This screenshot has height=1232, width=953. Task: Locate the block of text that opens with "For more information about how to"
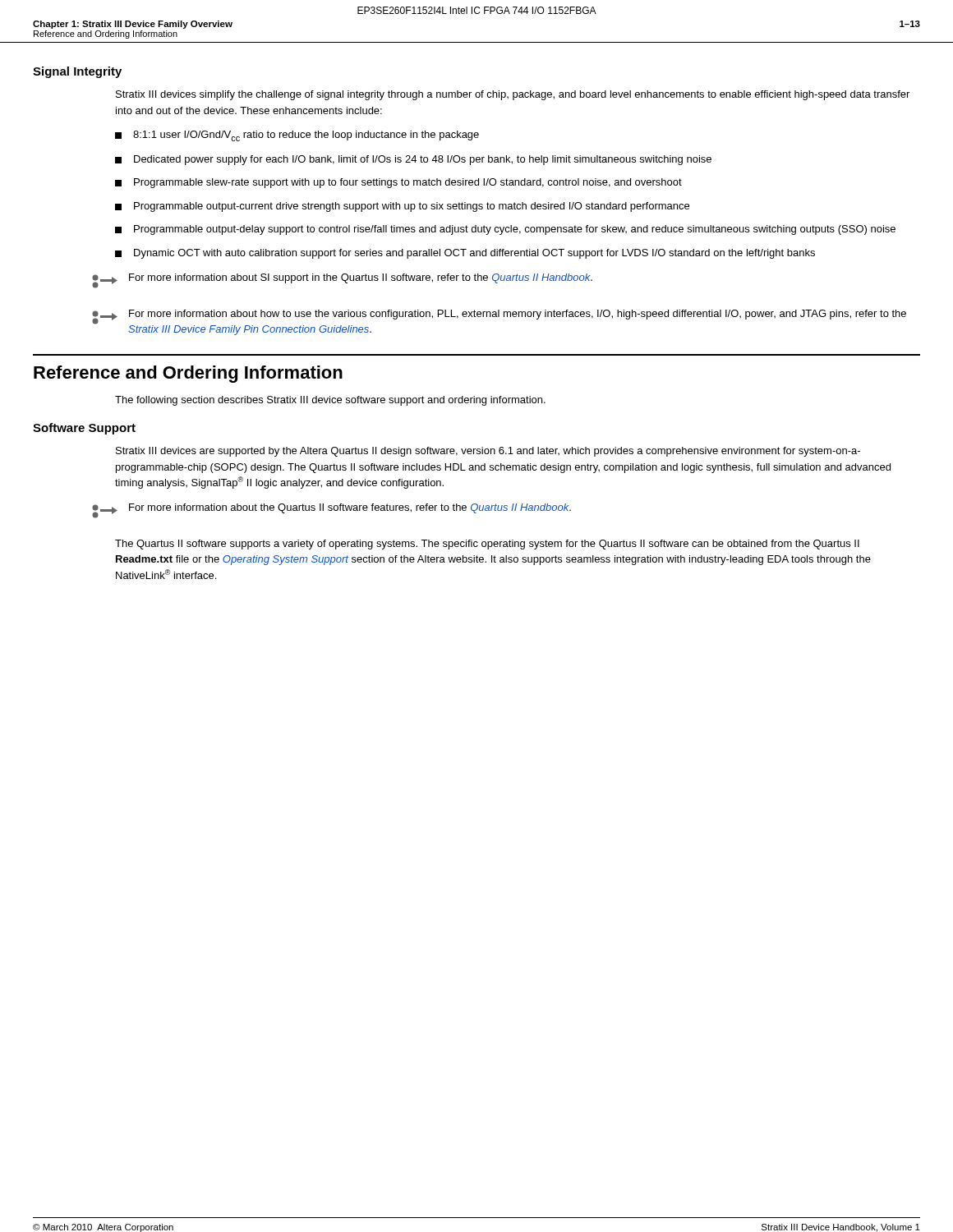(505, 321)
